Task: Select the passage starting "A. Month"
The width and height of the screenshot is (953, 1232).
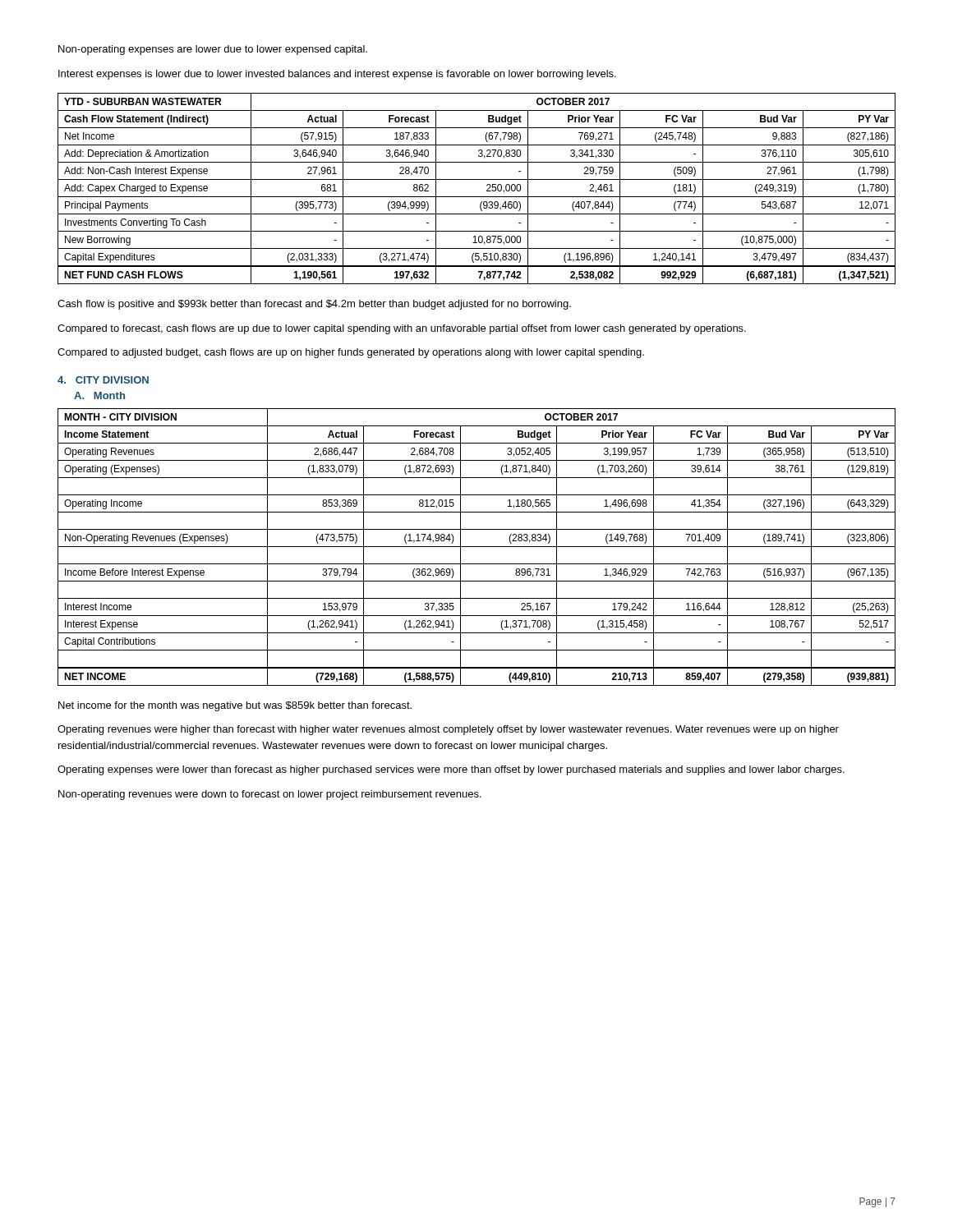Action: pos(100,395)
